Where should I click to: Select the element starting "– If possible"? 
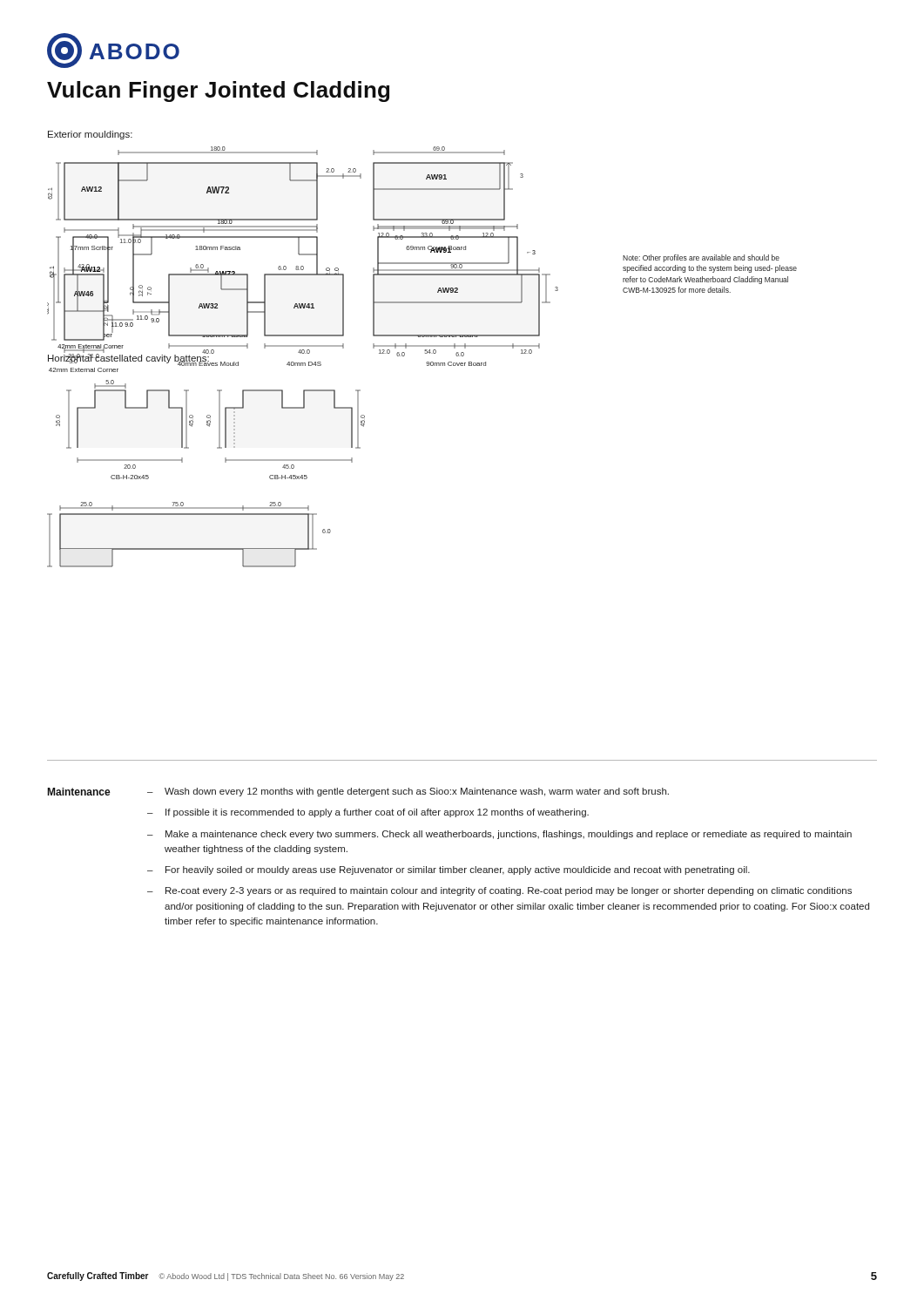click(x=368, y=813)
